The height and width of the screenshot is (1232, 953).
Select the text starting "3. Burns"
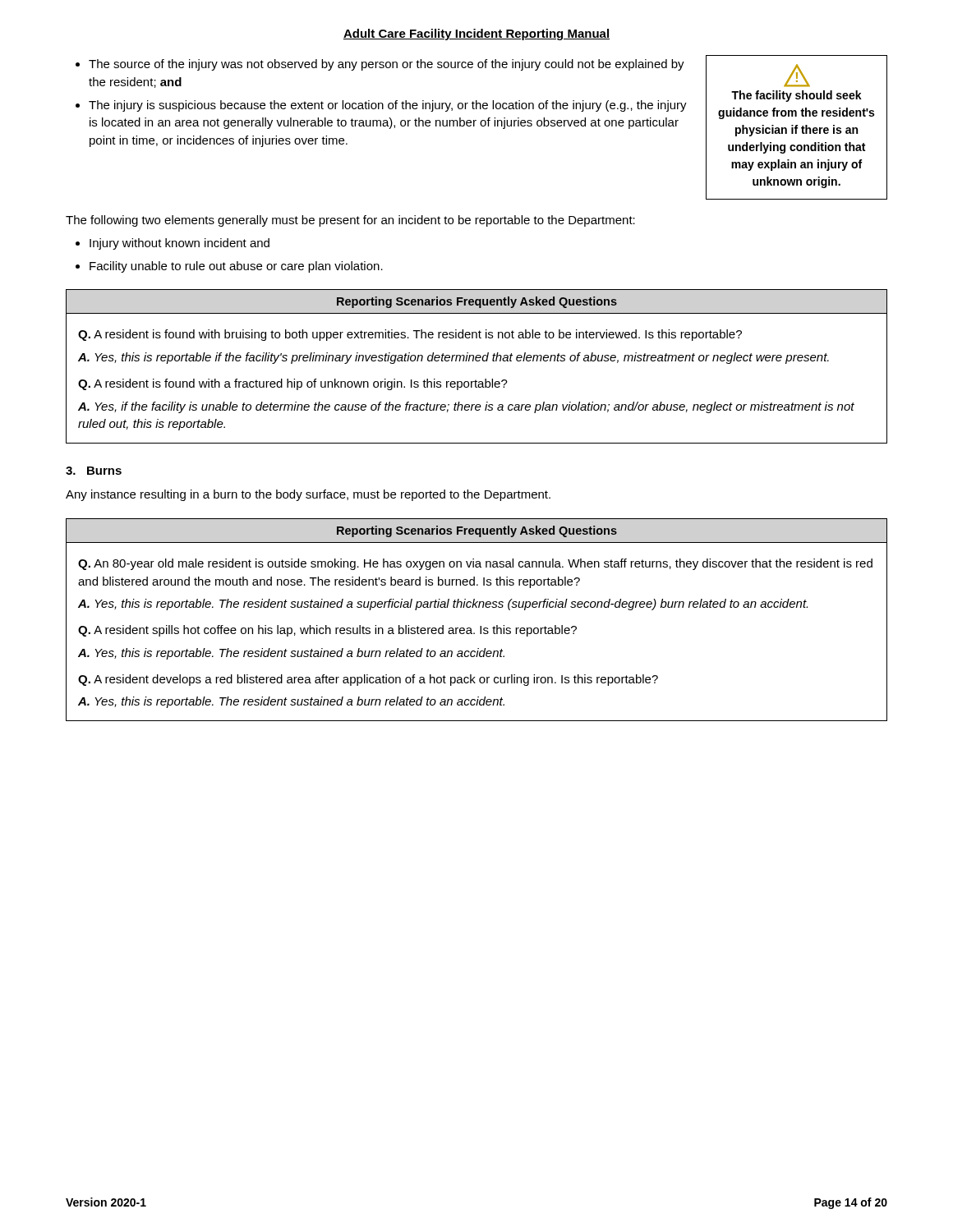click(x=94, y=470)
